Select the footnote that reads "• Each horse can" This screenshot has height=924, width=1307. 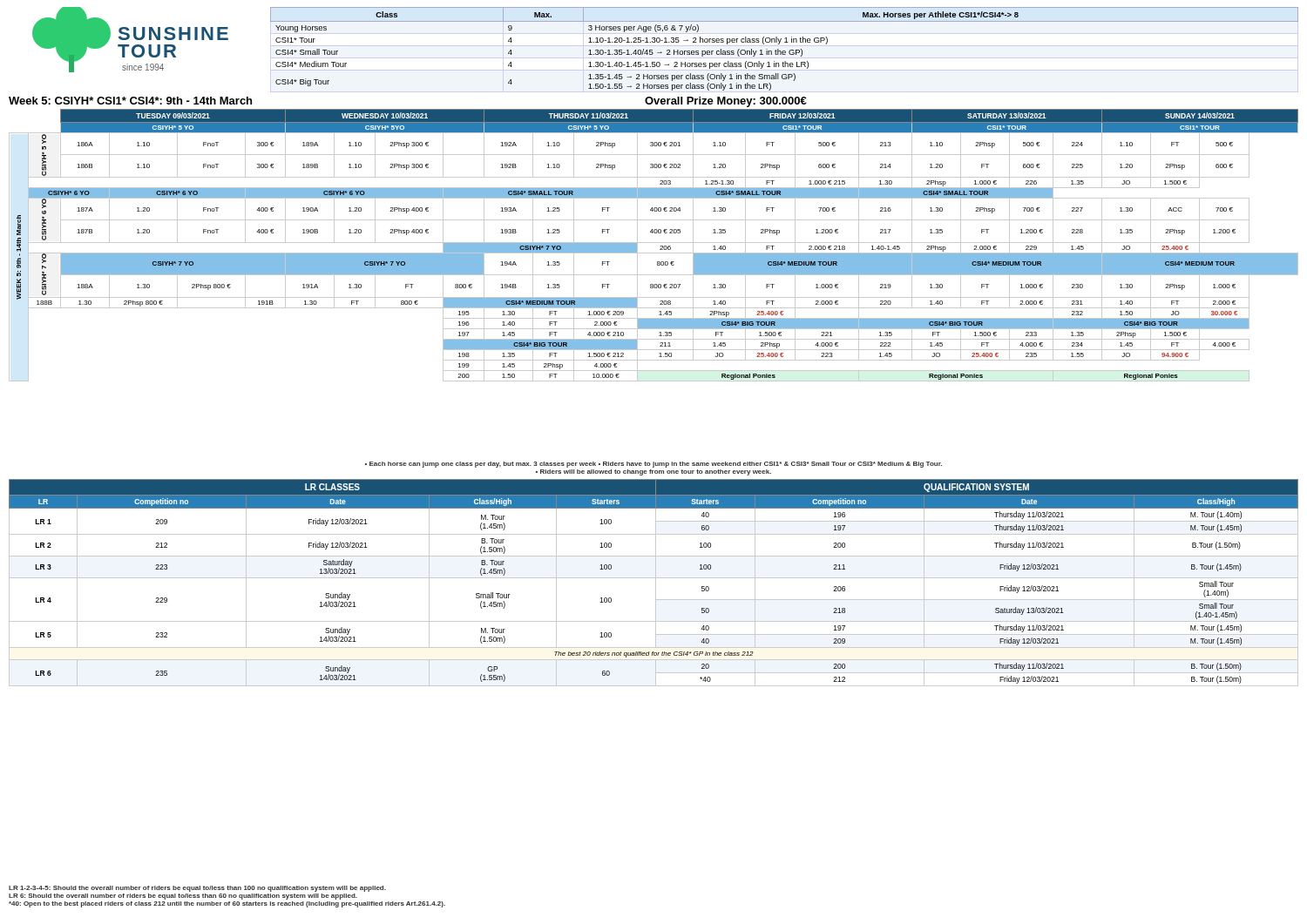point(654,468)
